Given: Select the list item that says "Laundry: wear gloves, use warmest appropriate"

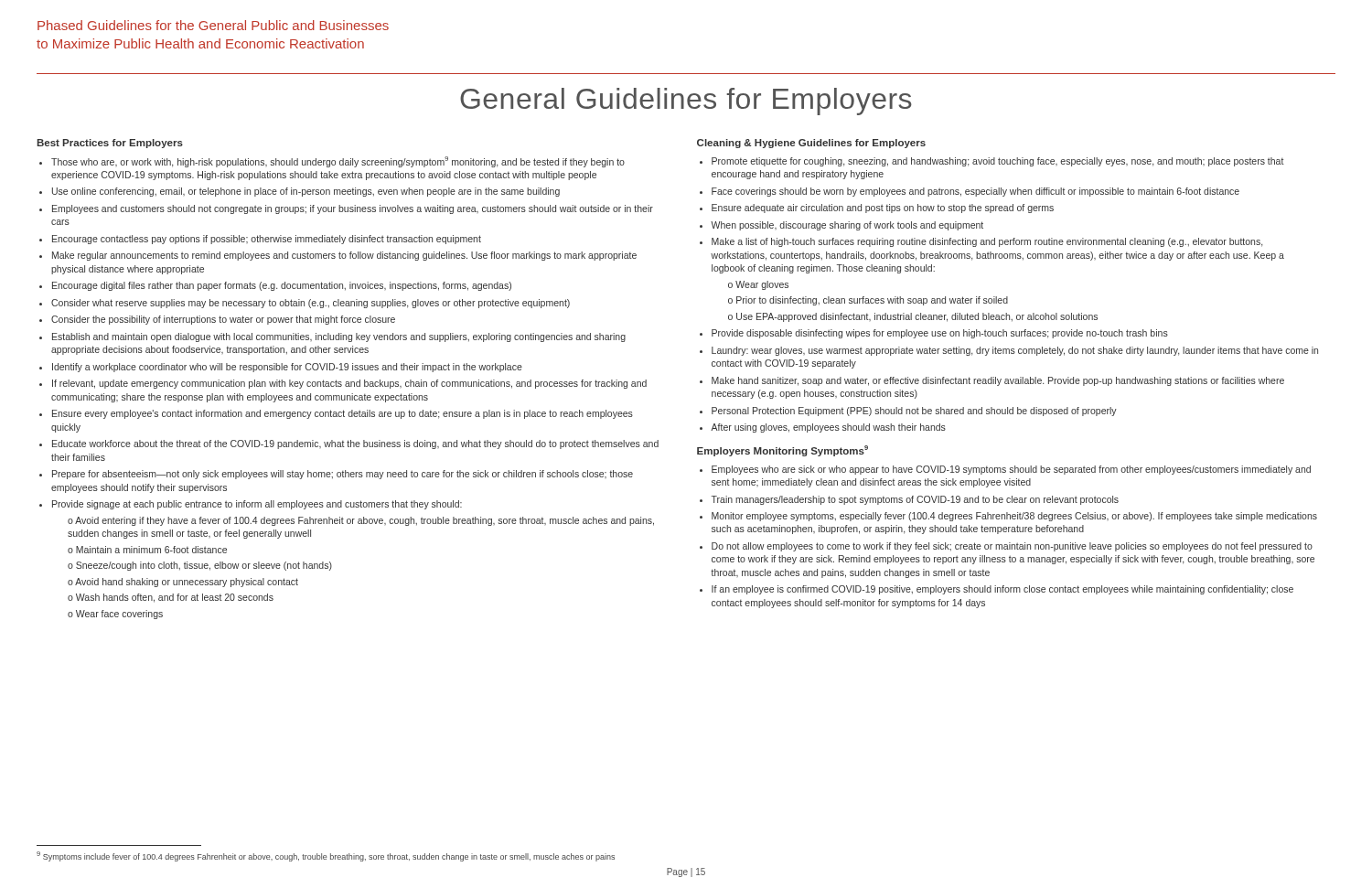Looking at the screenshot, I should point(1015,357).
